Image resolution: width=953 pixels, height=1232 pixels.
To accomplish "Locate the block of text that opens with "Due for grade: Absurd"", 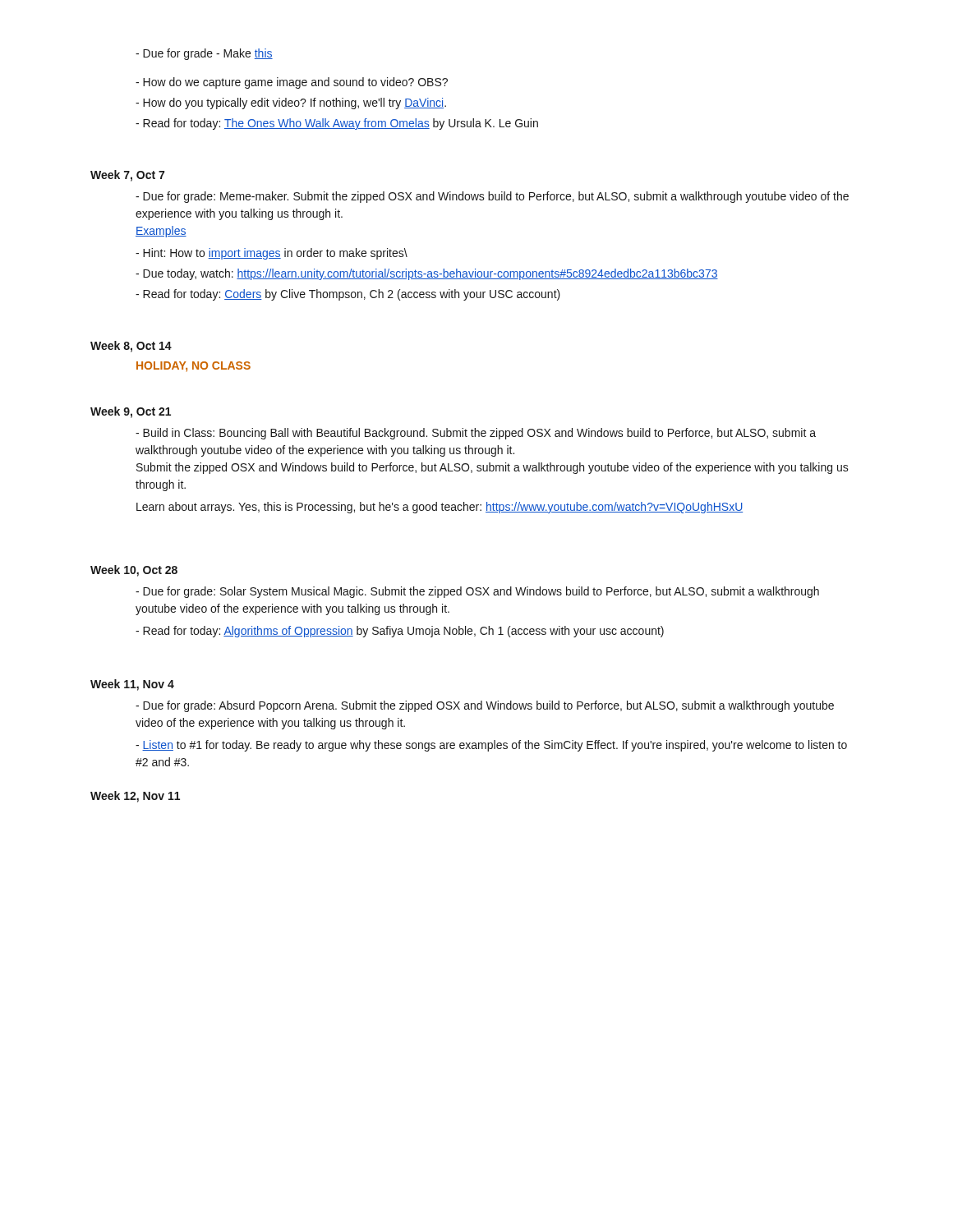I will (499, 715).
